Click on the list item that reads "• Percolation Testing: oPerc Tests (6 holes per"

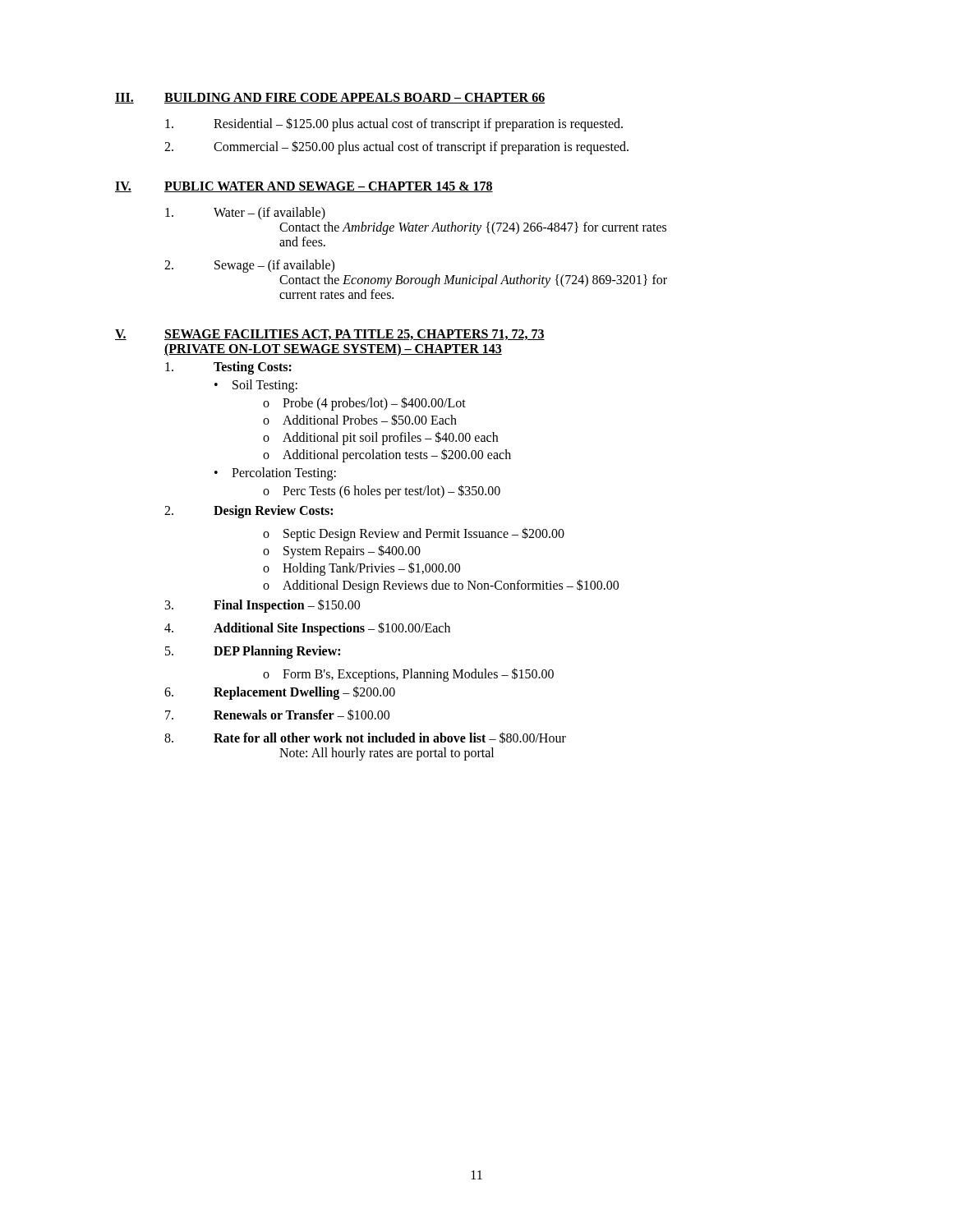point(275,474)
